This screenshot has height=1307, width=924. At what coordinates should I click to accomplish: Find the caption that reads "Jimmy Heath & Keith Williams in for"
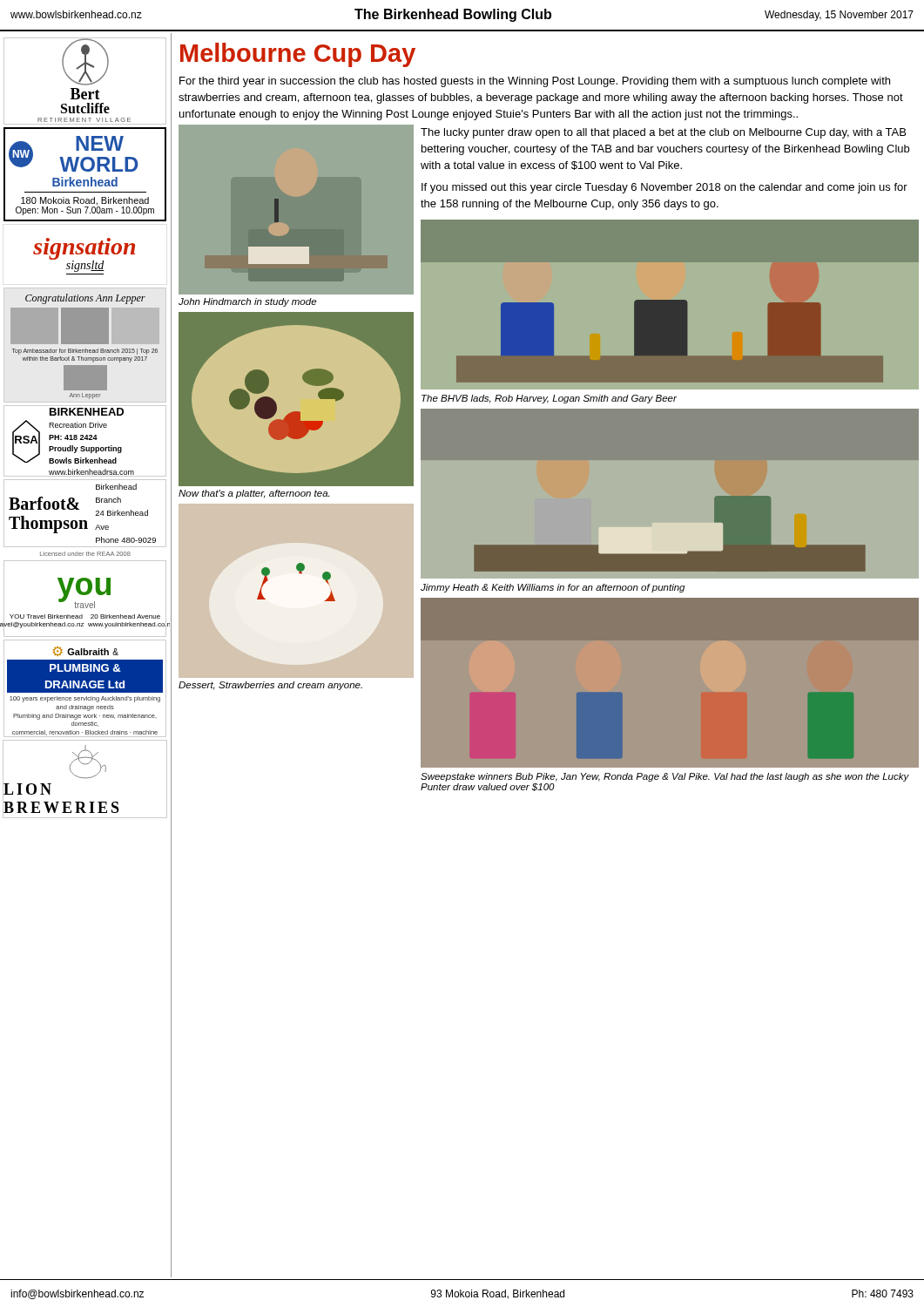click(x=553, y=587)
